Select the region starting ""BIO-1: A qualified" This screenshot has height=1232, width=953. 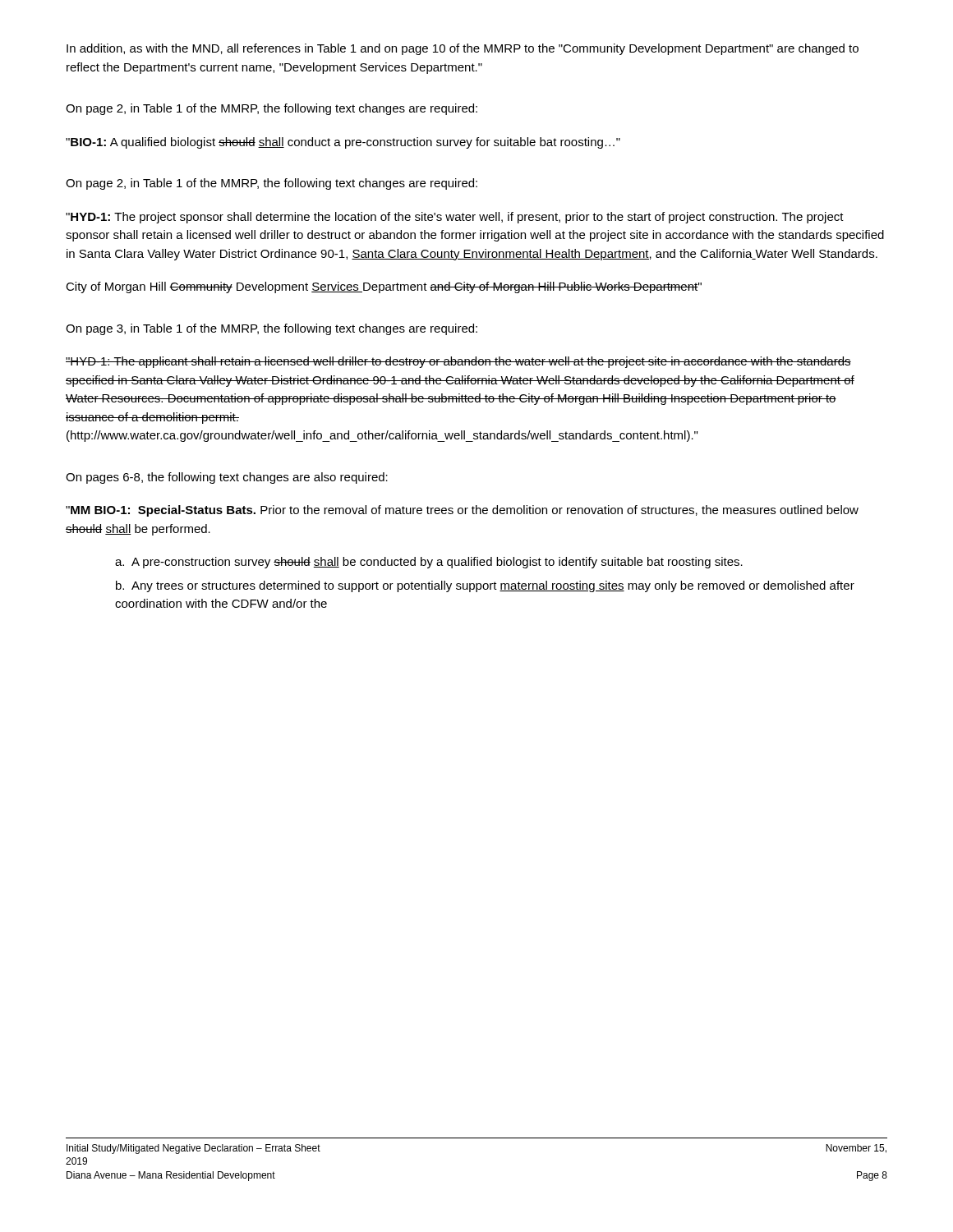343,141
